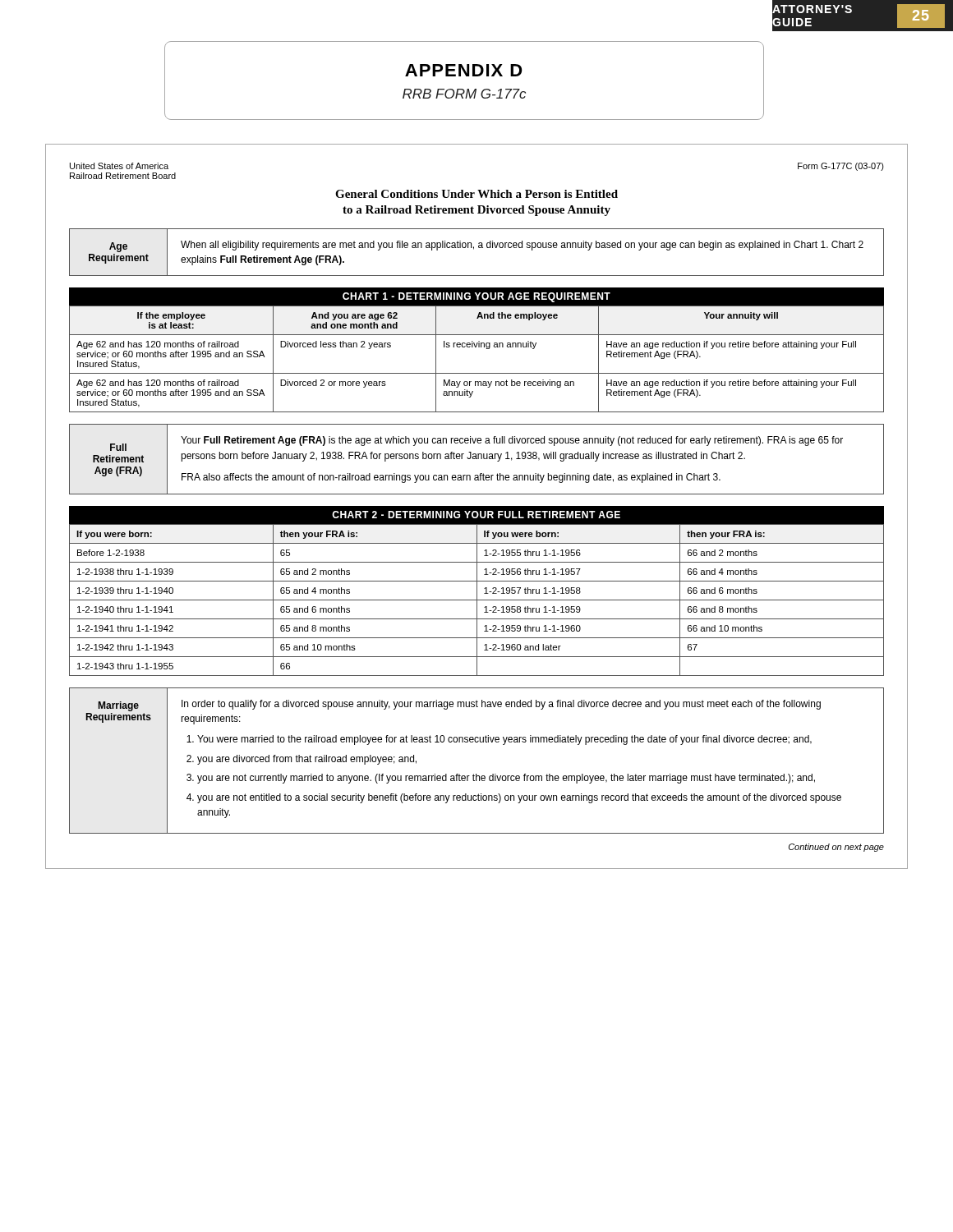Click on the list item with the text "you are divorced"
This screenshot has height=1232, width=953.
pos(307,759)
